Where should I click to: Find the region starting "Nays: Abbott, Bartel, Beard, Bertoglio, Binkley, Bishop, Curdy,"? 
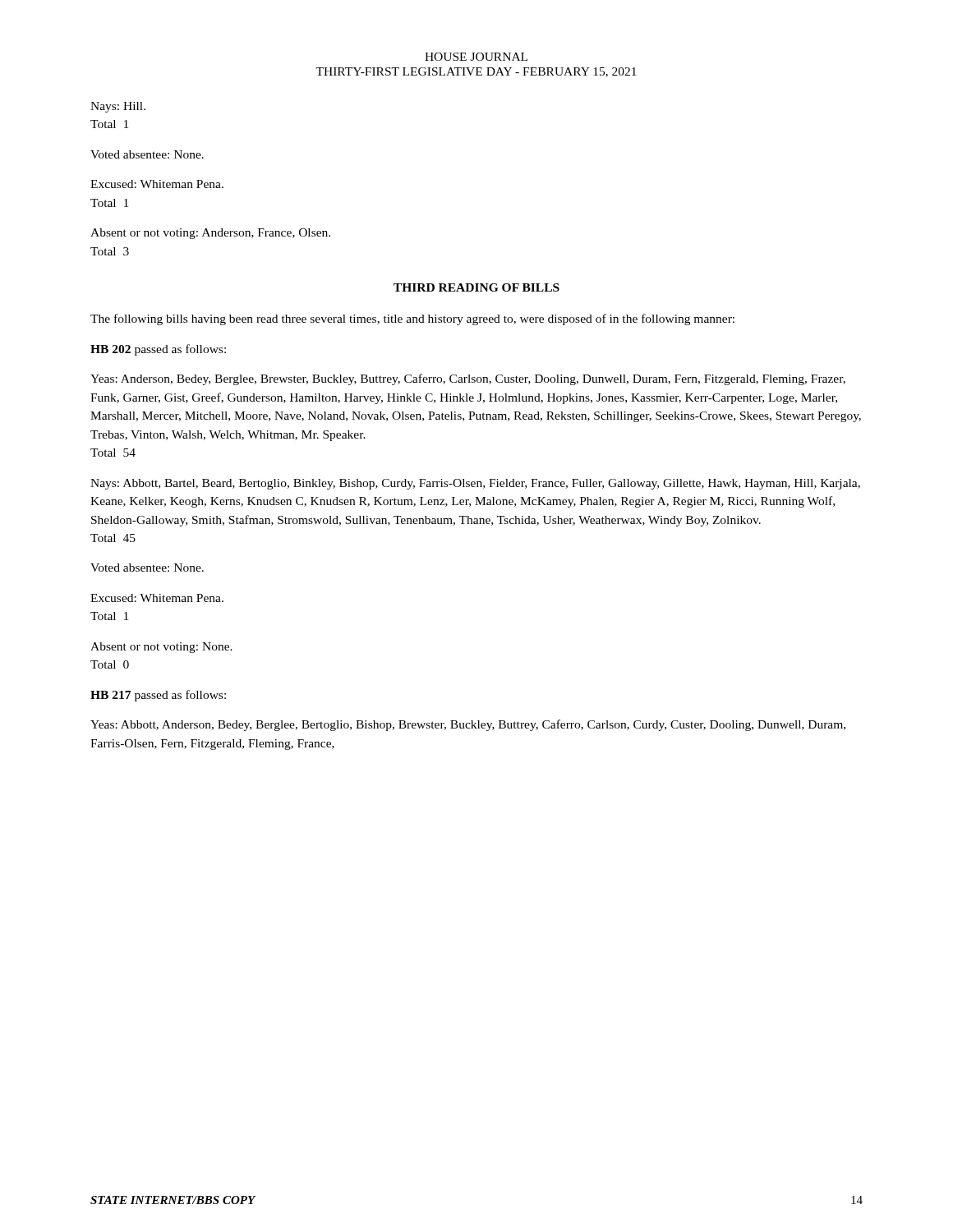(x=475, y=510)
